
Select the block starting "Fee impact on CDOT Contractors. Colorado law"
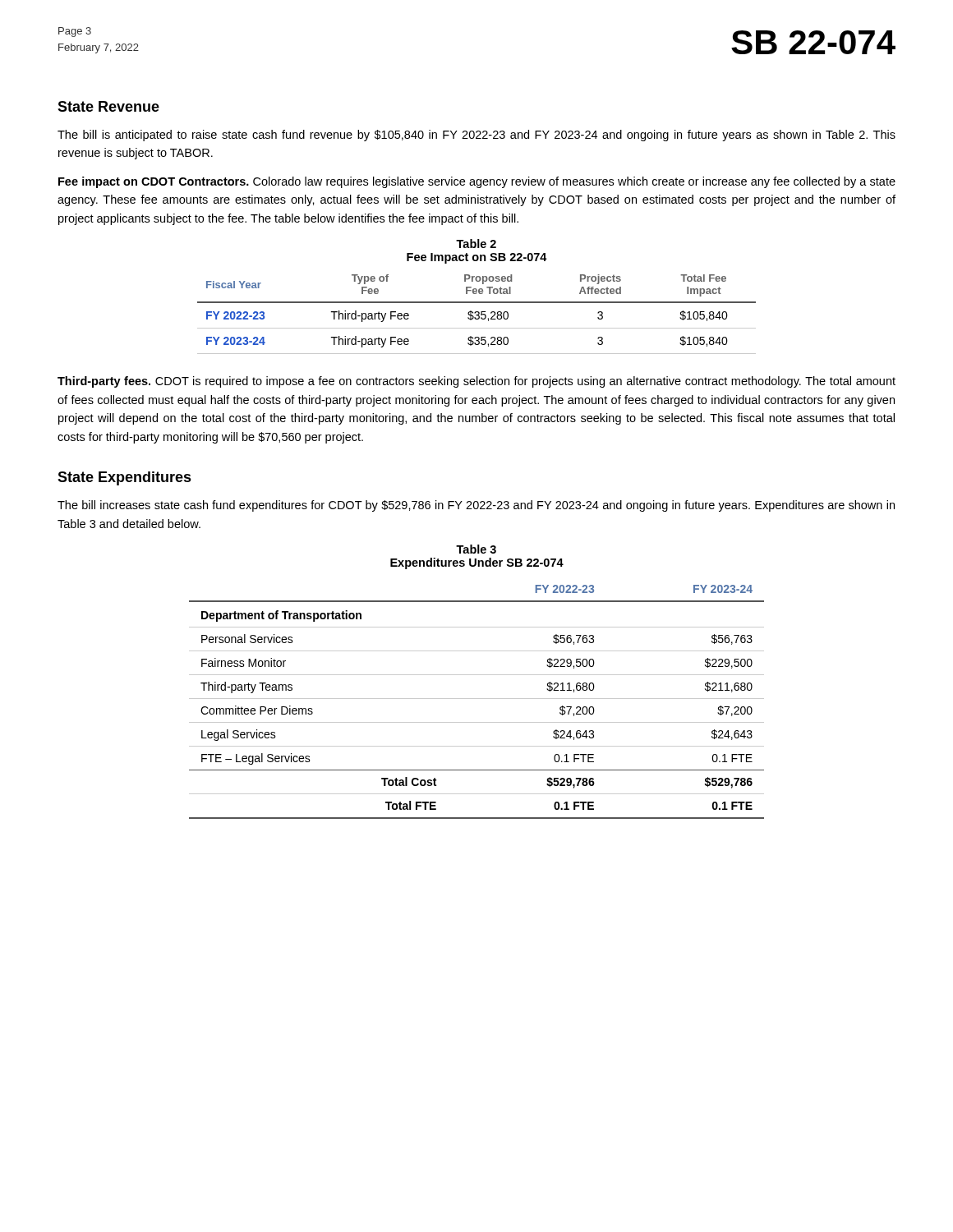476,200
